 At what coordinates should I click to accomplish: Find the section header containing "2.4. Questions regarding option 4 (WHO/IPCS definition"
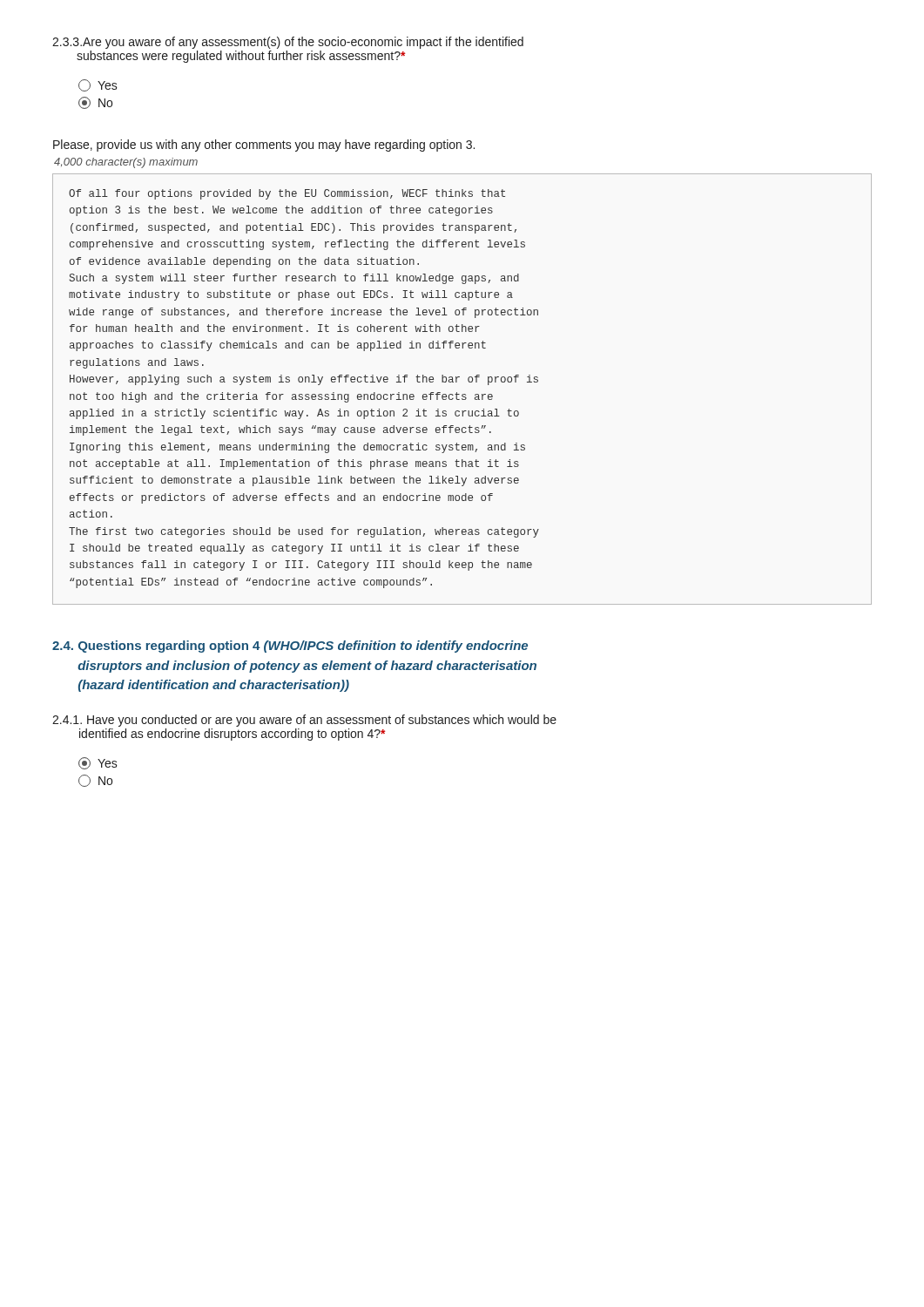point(295,665)
